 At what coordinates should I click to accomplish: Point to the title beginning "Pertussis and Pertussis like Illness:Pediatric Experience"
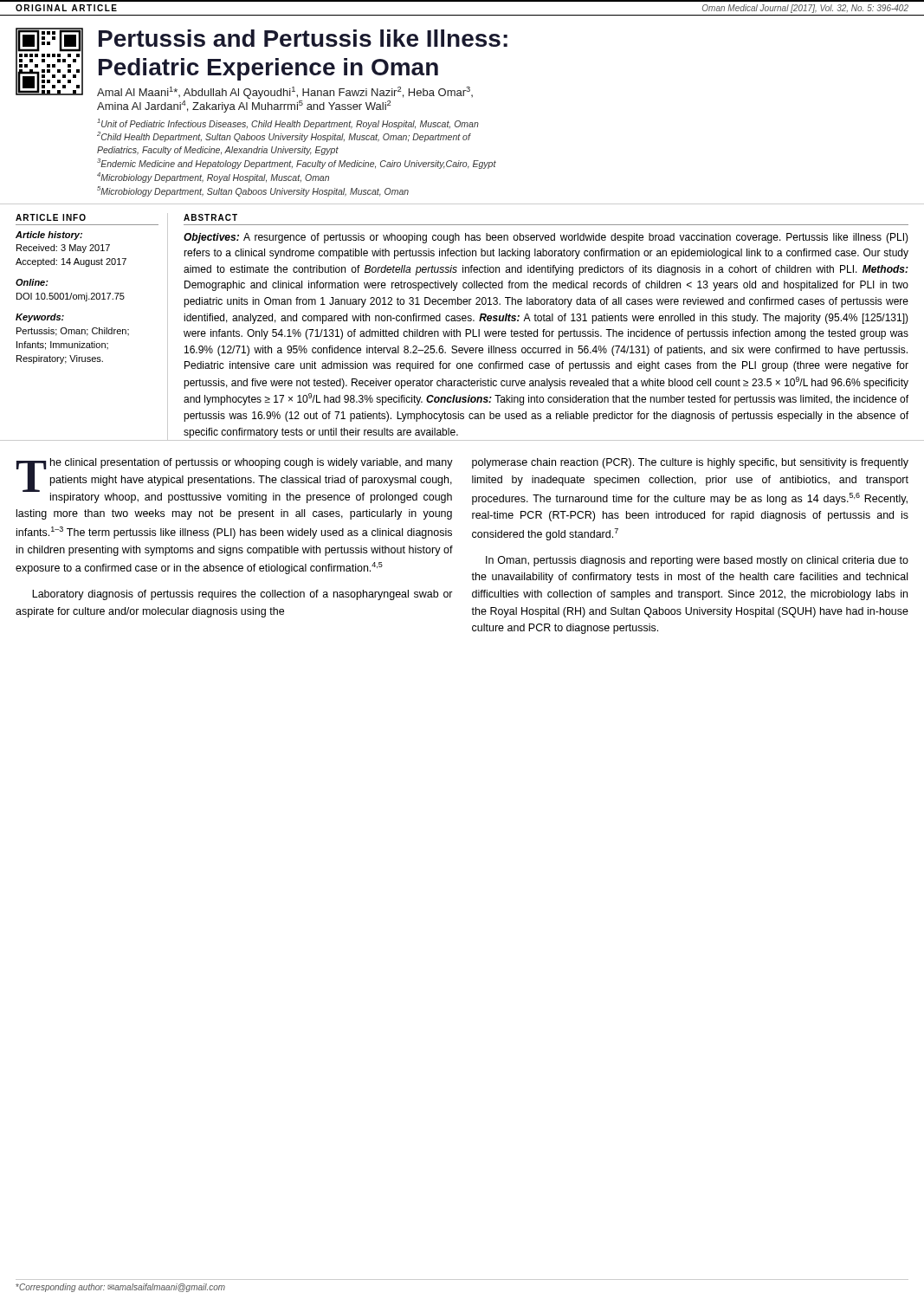pyautogui.click(x=303, y=53)
